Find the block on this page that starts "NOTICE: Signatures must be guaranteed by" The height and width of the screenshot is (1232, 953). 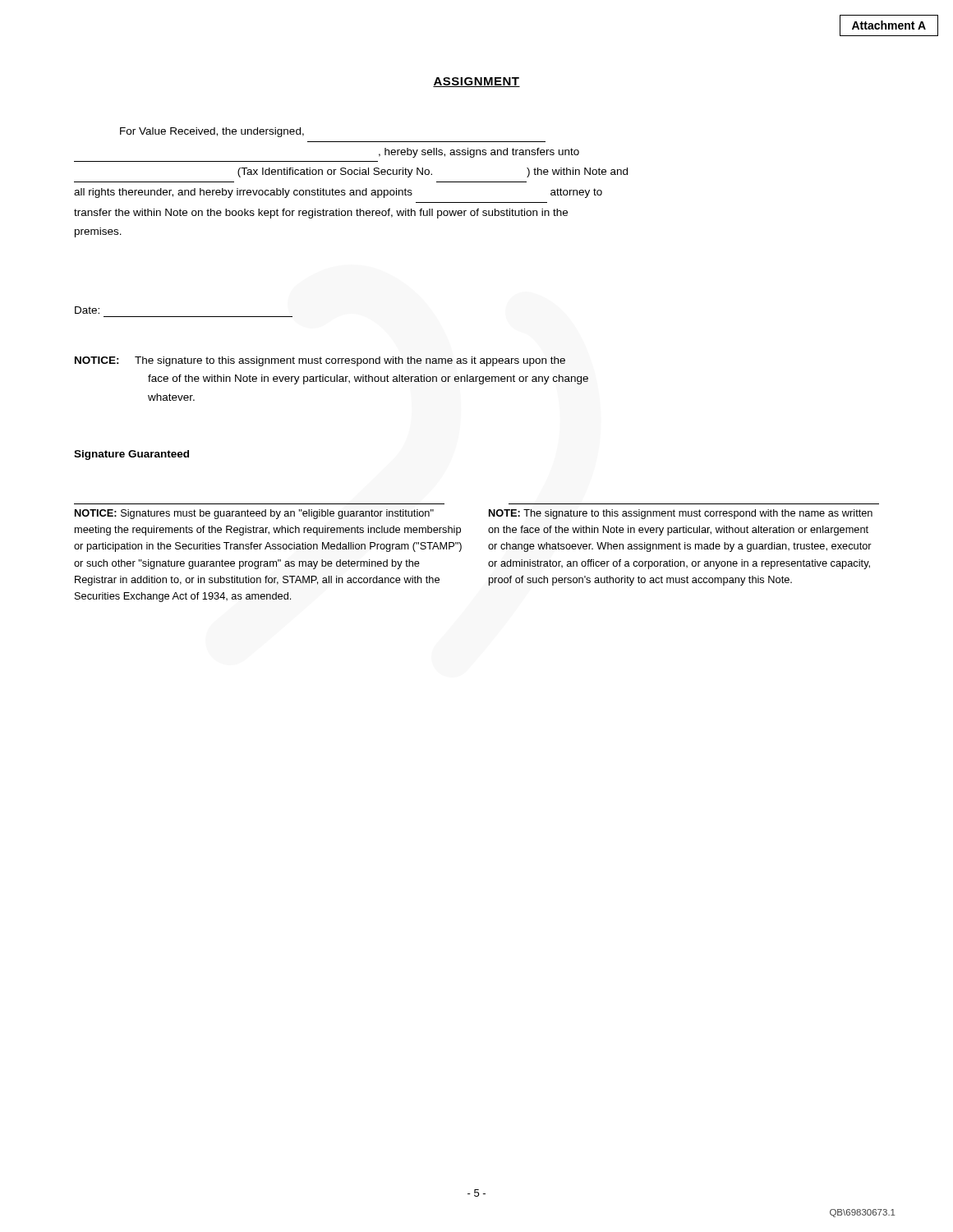click(268, 554)
